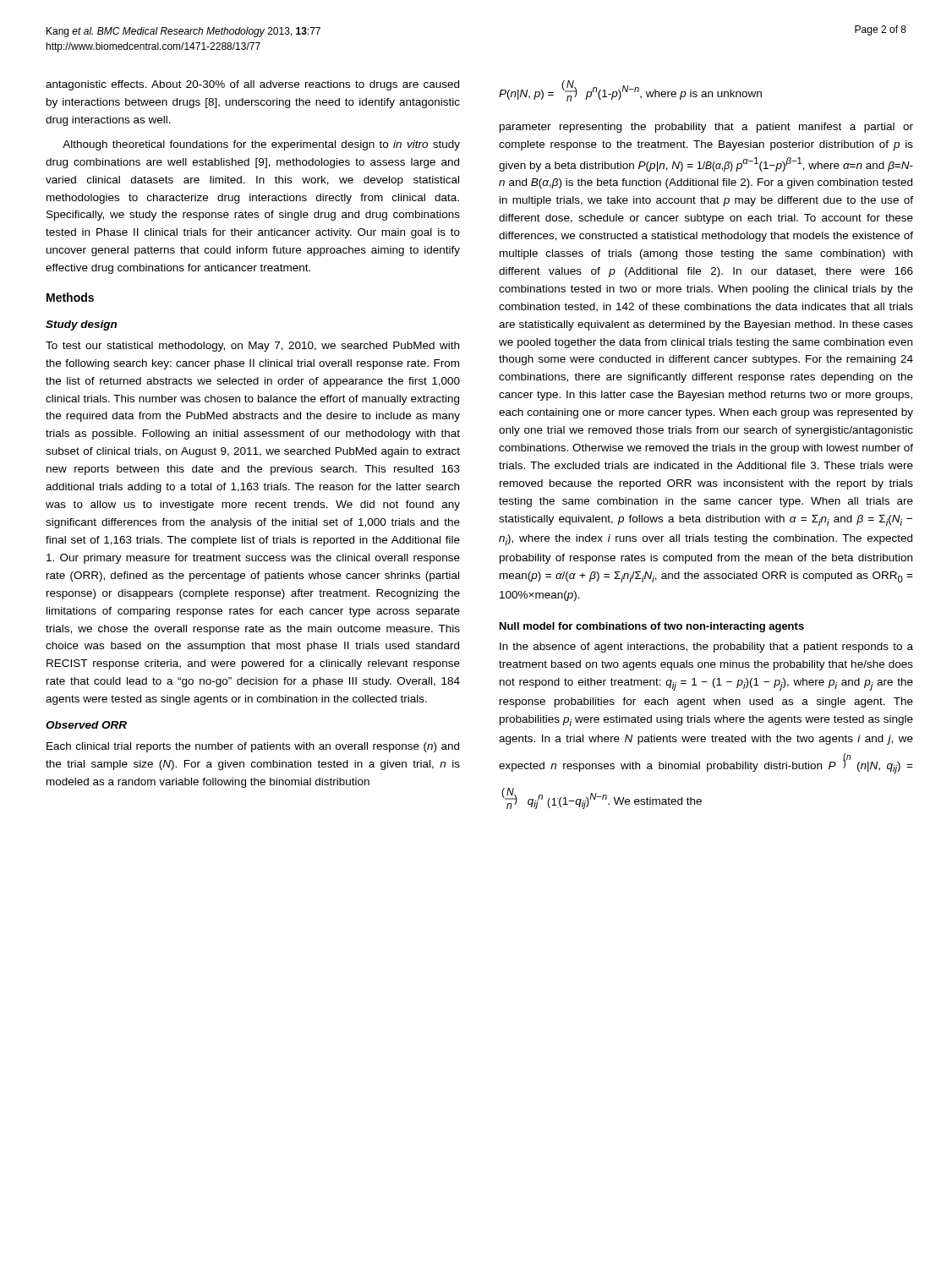Point to the passage starting "To test our statistical"

253,523
